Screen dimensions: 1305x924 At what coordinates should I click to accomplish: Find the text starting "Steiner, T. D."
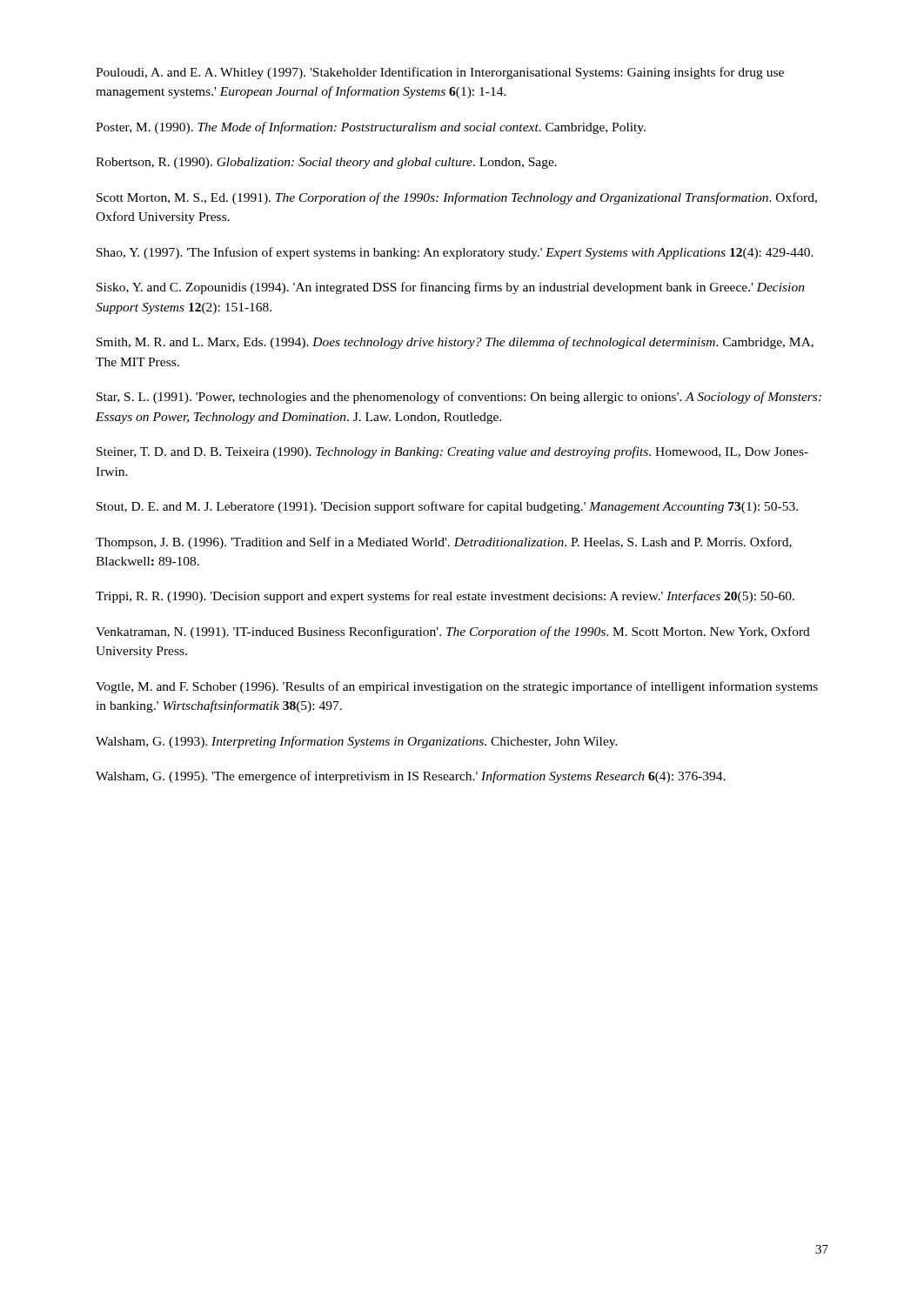[452, 461]
